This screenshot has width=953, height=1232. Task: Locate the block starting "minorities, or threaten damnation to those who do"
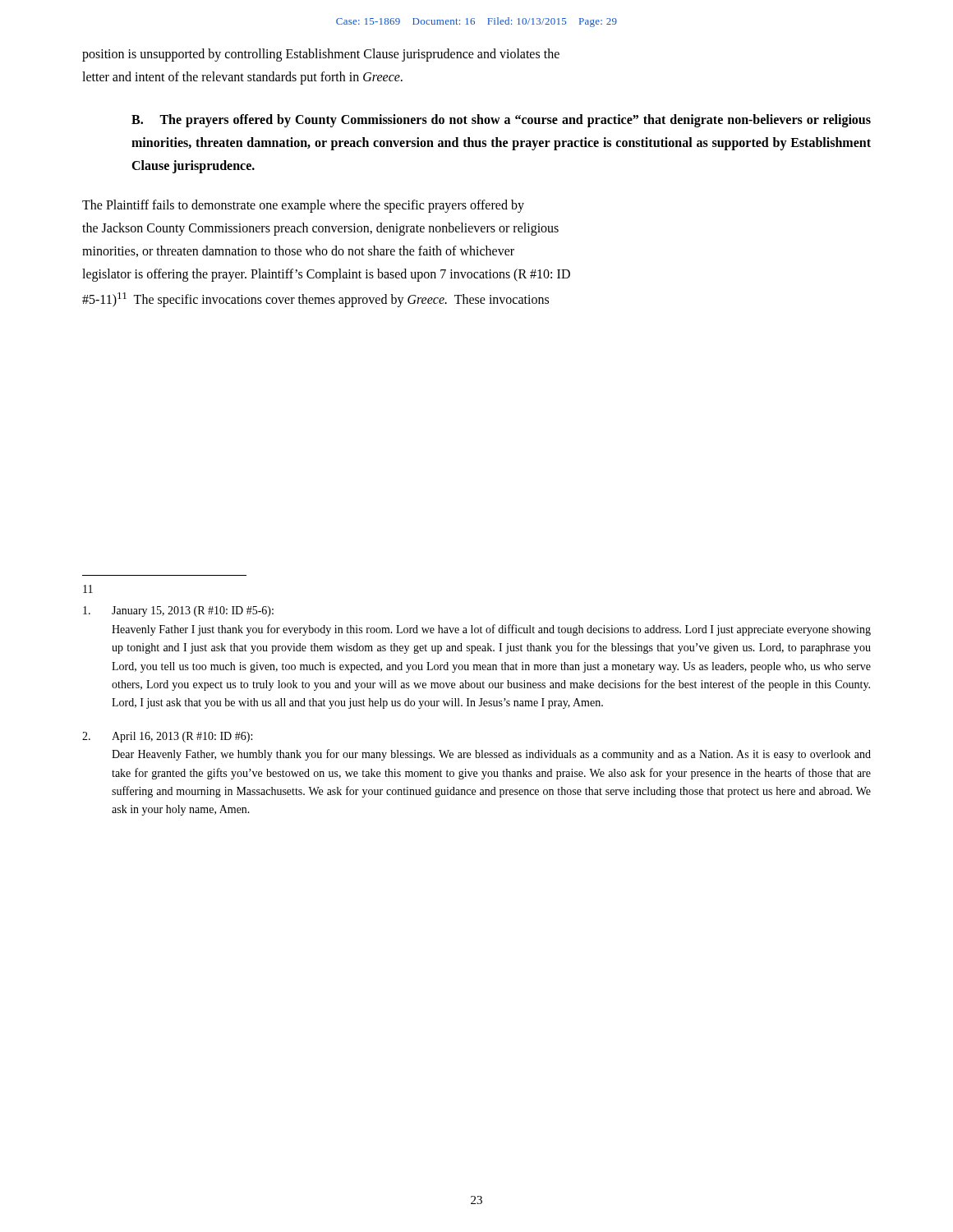click(x=298, y=251)
